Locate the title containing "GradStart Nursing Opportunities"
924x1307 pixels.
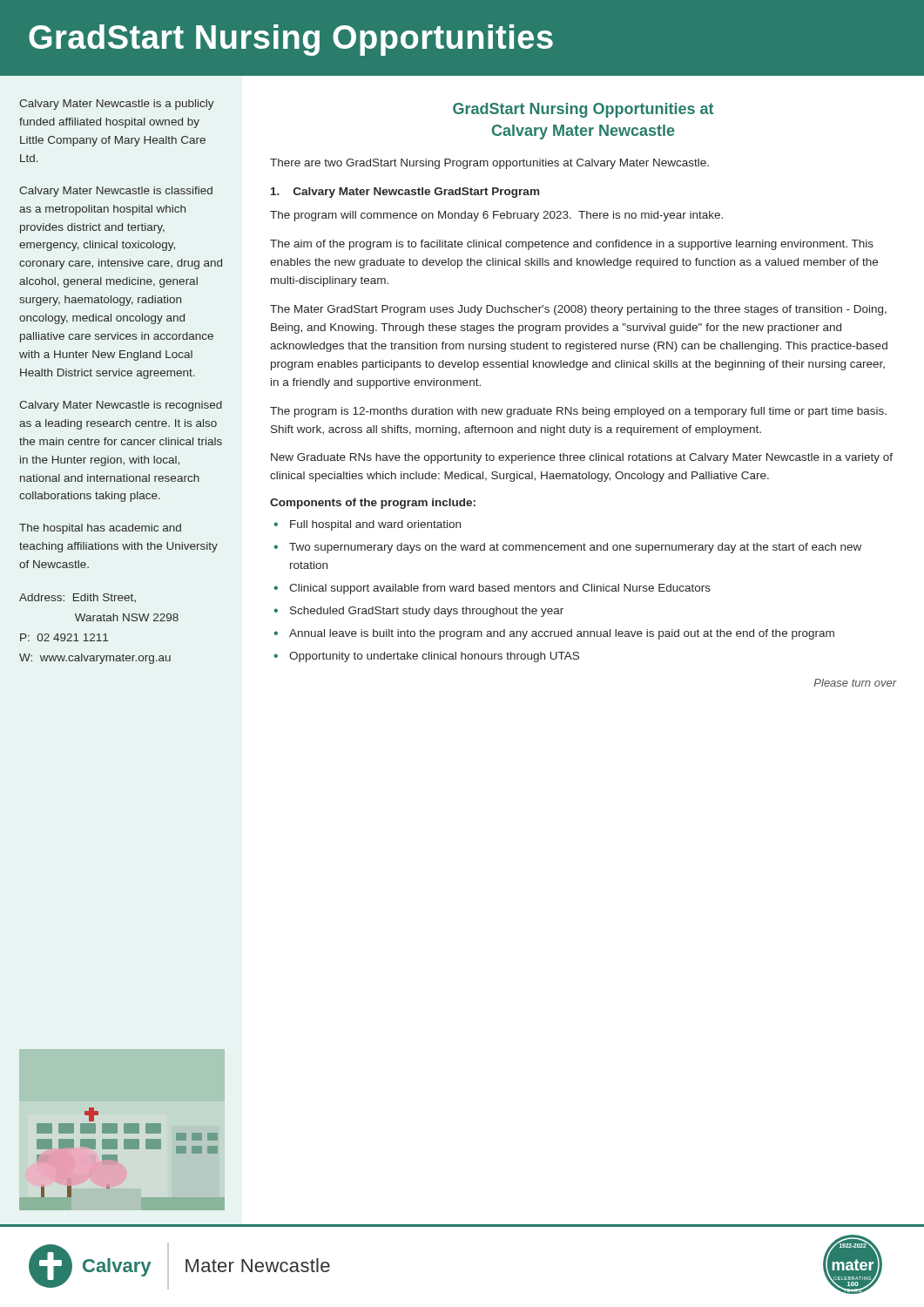[x=462, y=38]
